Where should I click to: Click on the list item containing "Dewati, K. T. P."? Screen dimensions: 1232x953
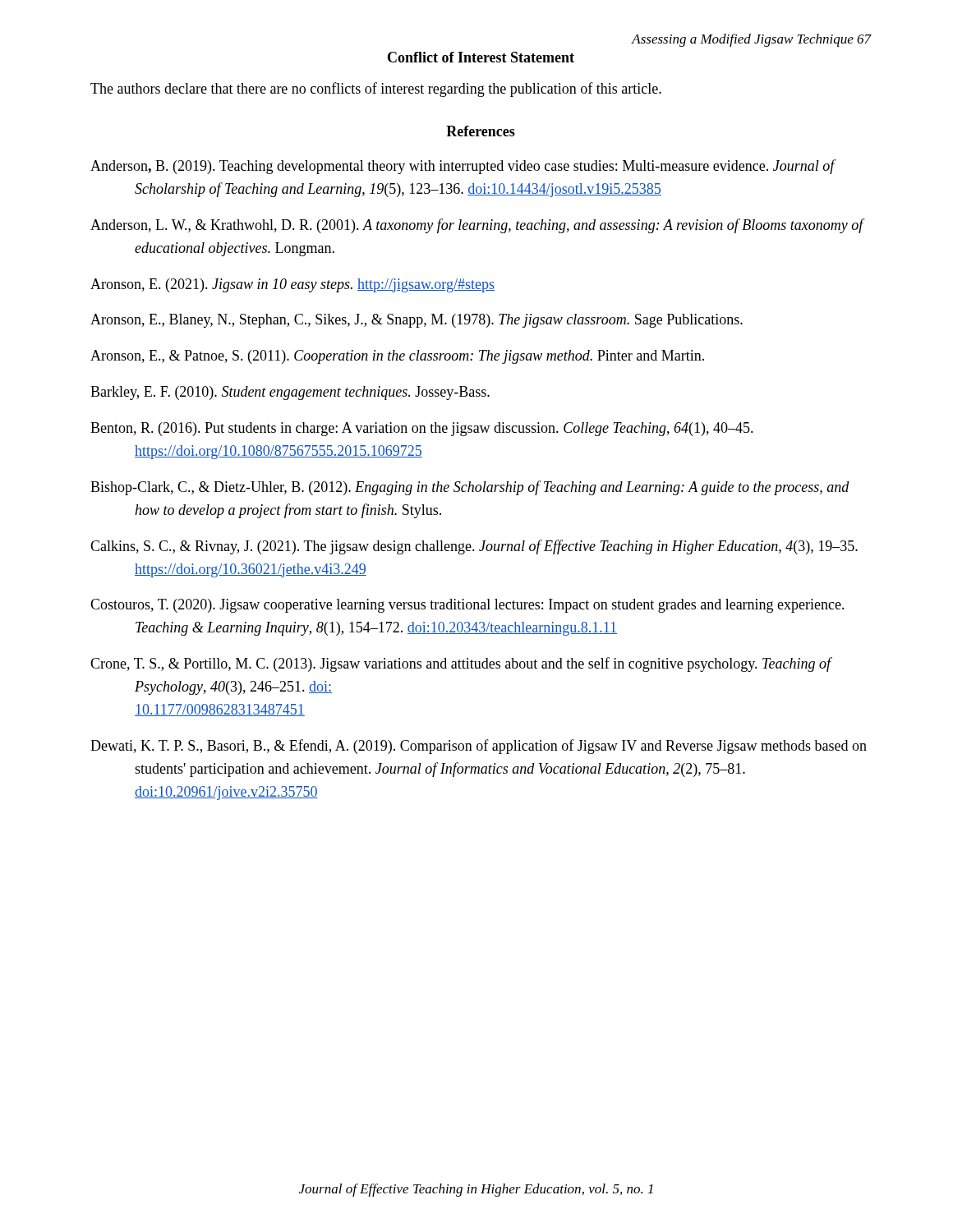tap(479, 769)
